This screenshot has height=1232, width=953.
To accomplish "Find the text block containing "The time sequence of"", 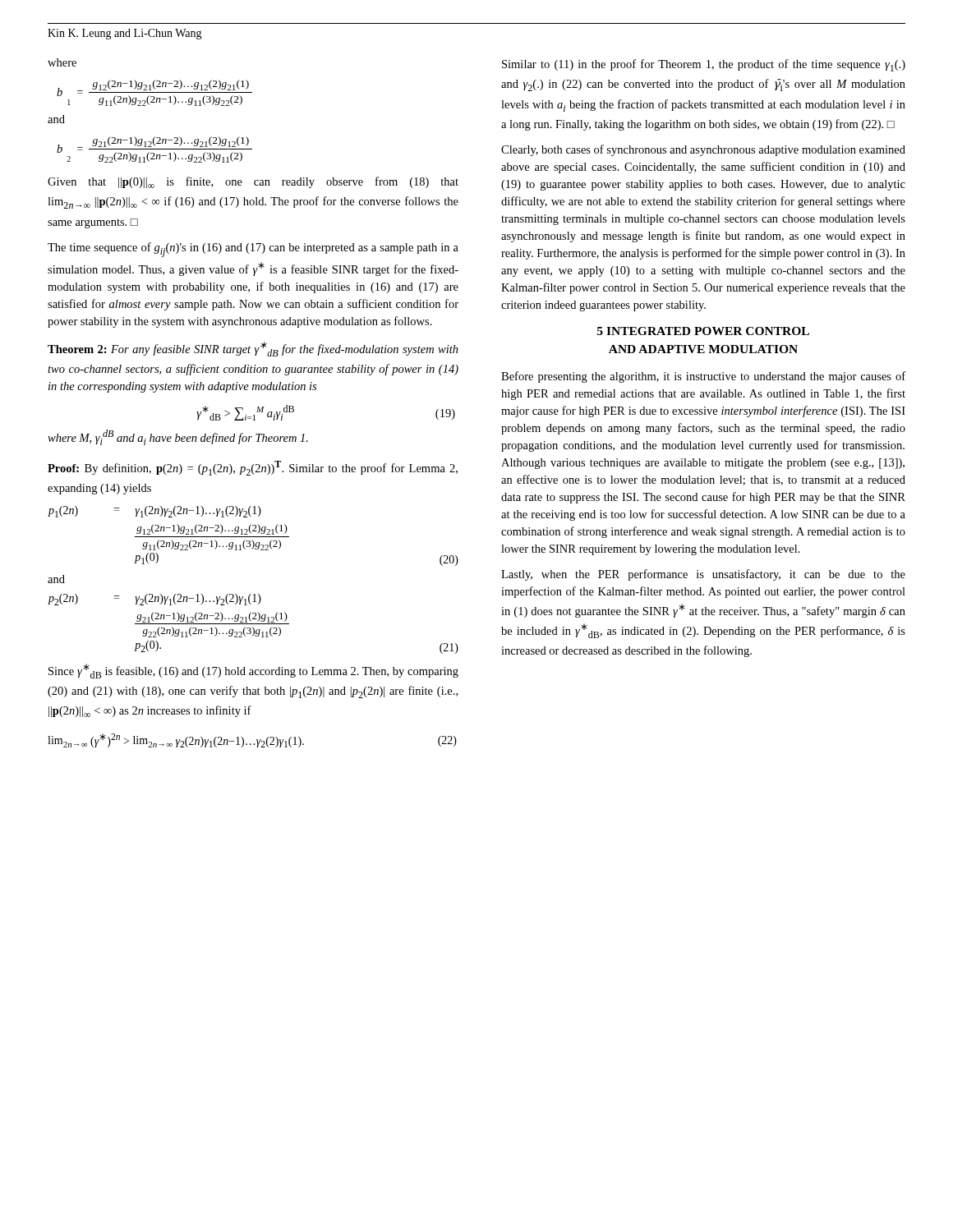I will 253,284.
